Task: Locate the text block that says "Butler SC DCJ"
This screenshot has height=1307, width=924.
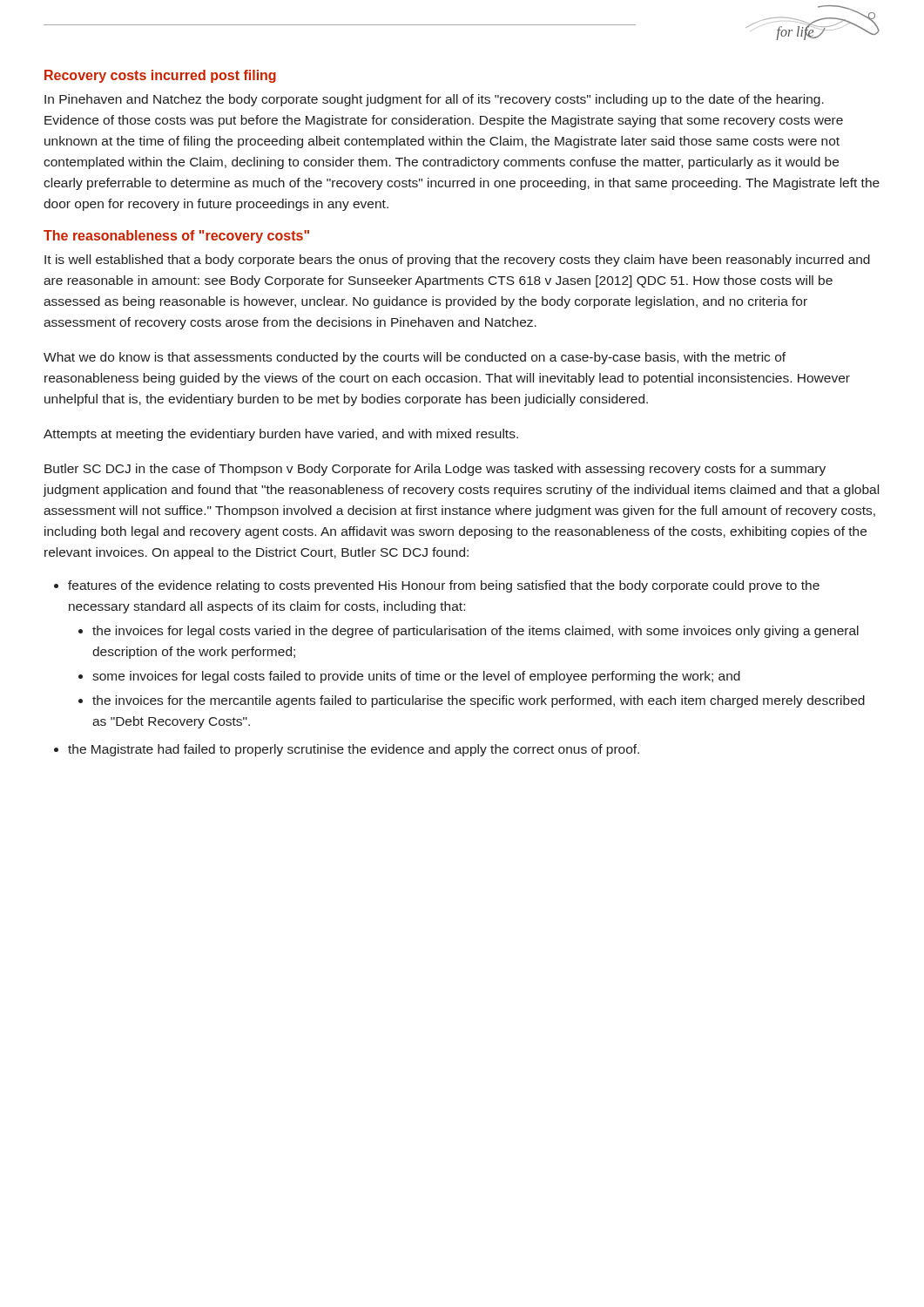Action: pos(462,510)
